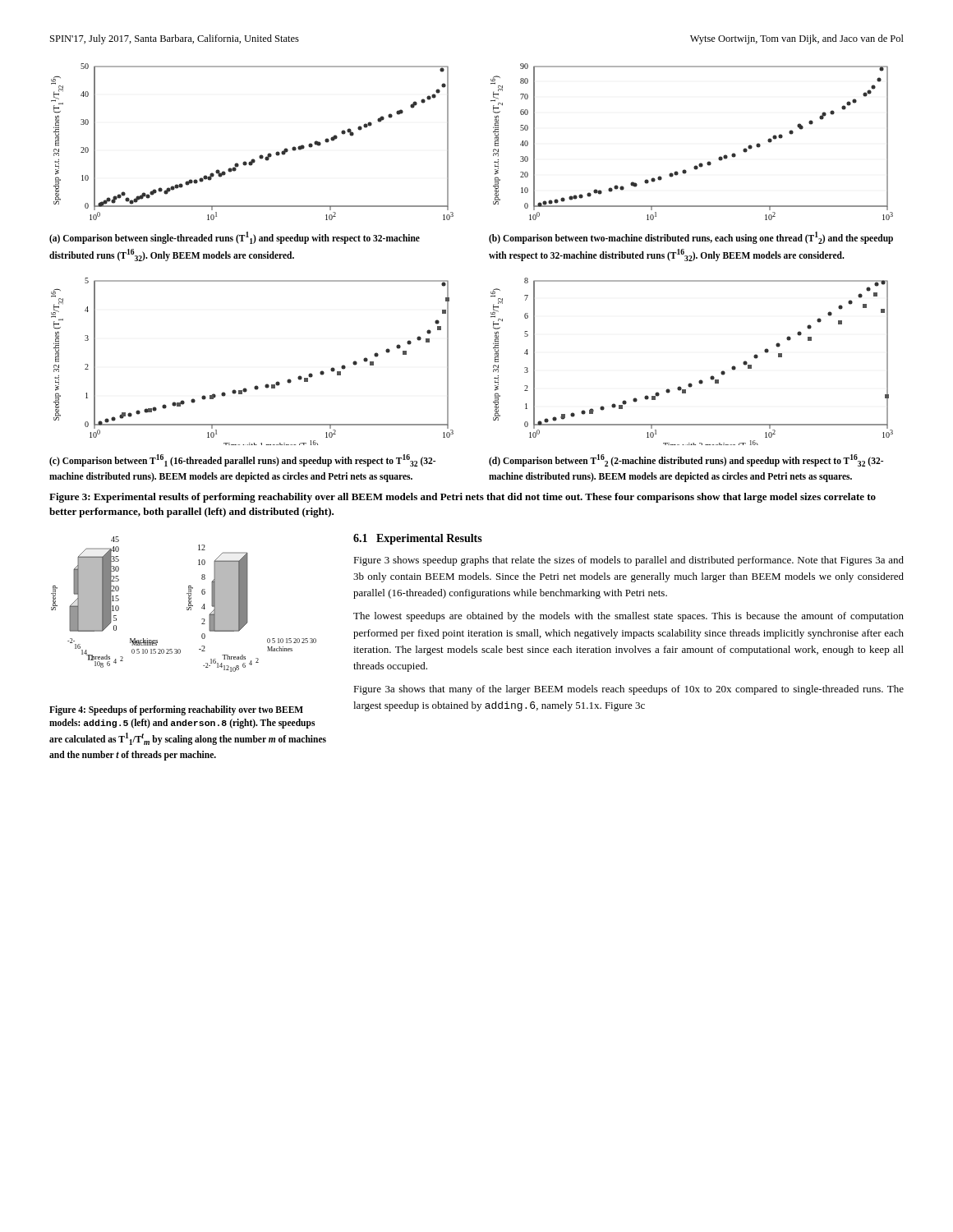This screenshot has height=1232, width=953.
Task: Locate the caption that opens with "(b) Comparison between two-machine distributed runs, each"
Action: click(691, 247)
